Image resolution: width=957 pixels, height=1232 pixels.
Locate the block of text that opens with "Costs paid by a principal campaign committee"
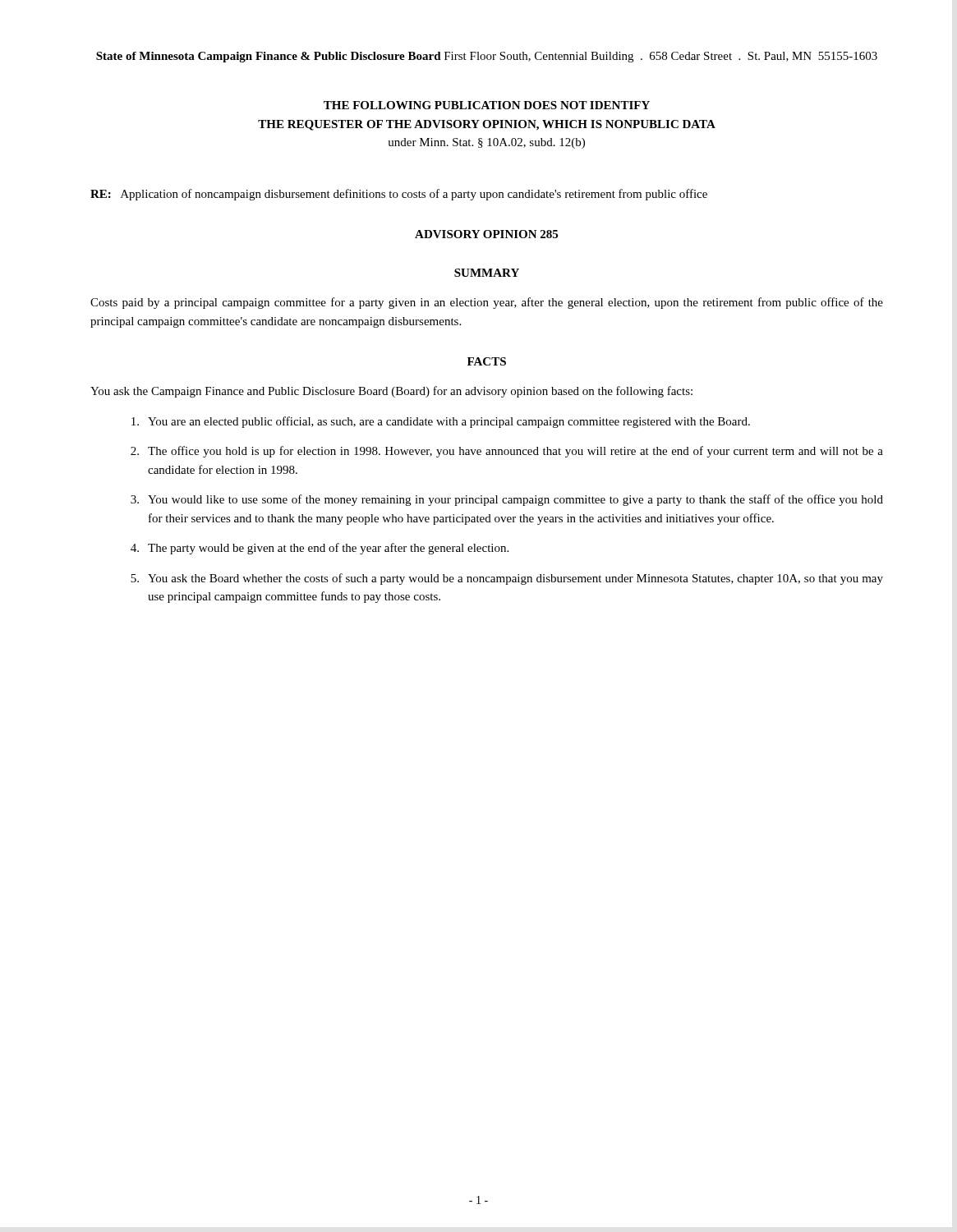[487, 312]
